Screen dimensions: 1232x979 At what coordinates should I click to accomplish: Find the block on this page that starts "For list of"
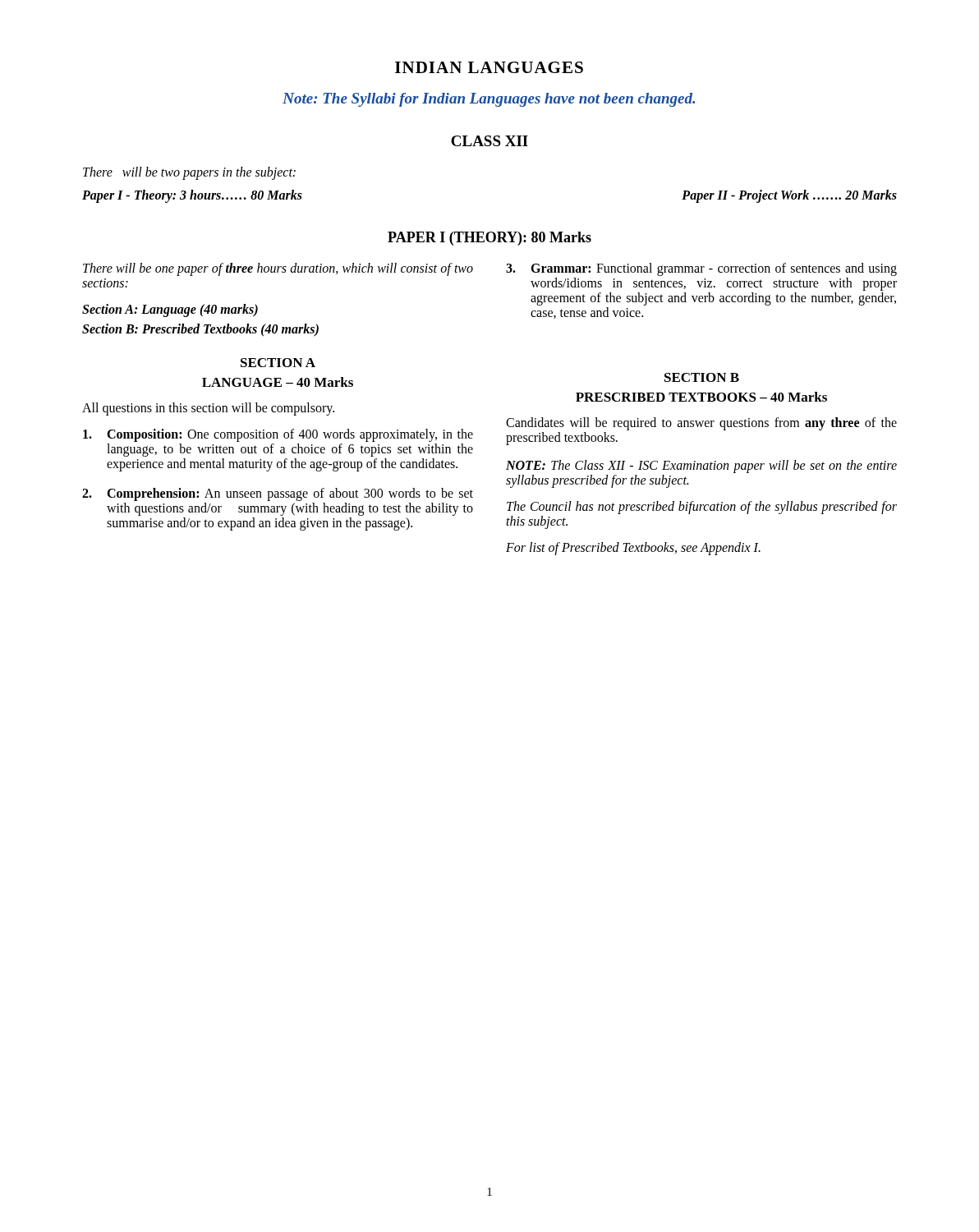(634, 547)
